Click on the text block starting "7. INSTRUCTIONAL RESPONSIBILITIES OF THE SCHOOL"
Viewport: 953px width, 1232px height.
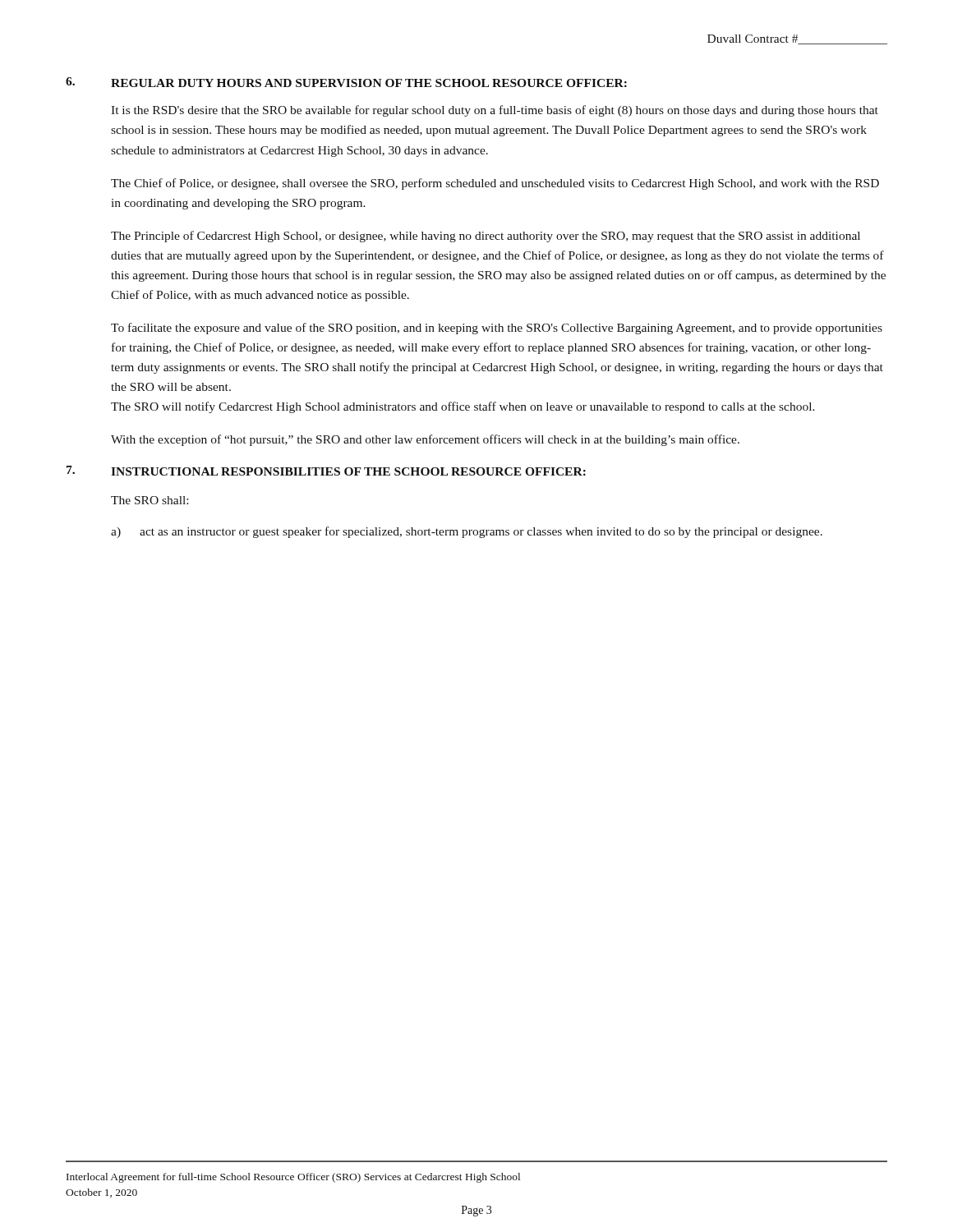[x=326, y=471]
